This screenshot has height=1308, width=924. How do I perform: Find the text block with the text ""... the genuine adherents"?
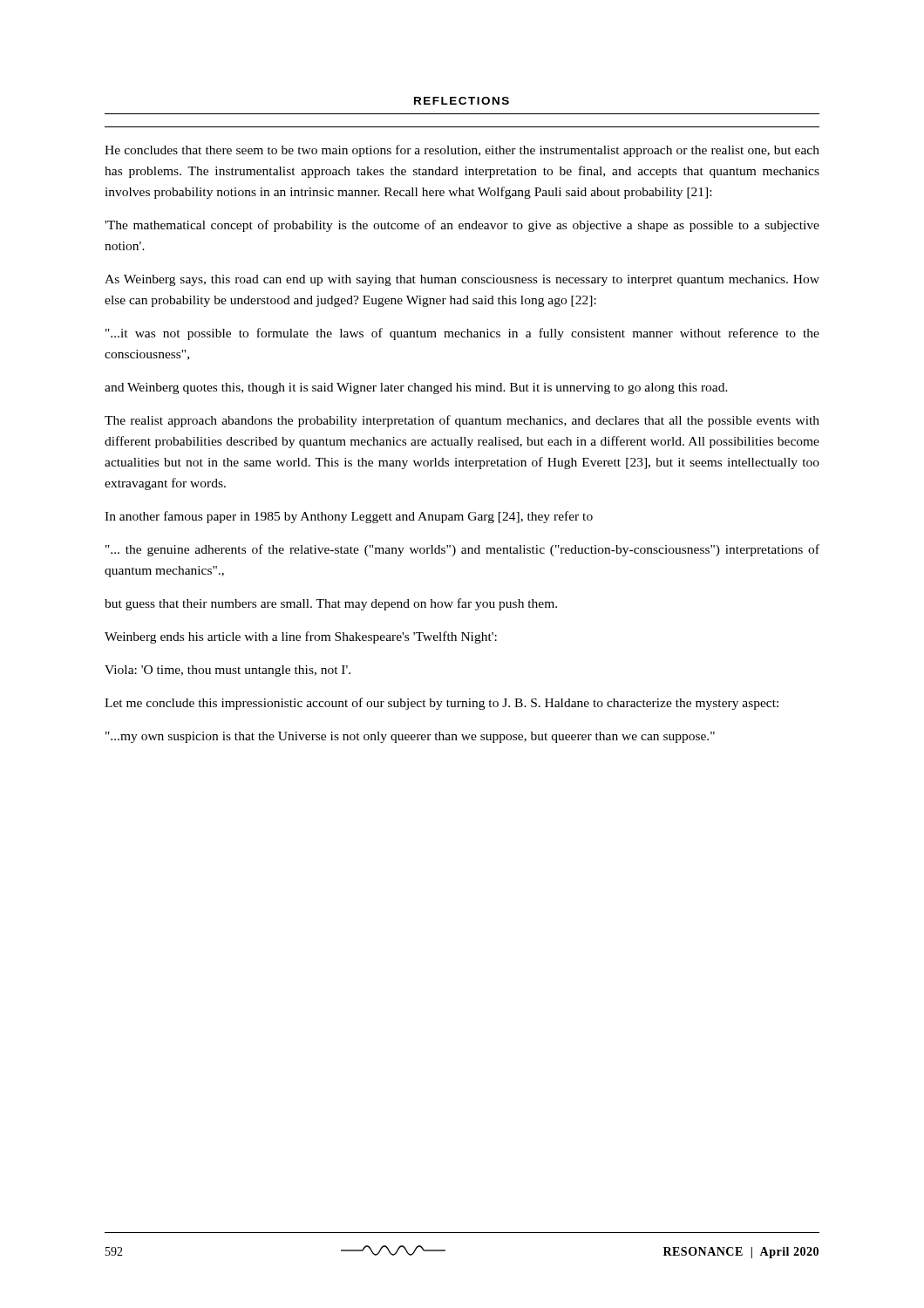pyautogui.click(x=462, y=560)
